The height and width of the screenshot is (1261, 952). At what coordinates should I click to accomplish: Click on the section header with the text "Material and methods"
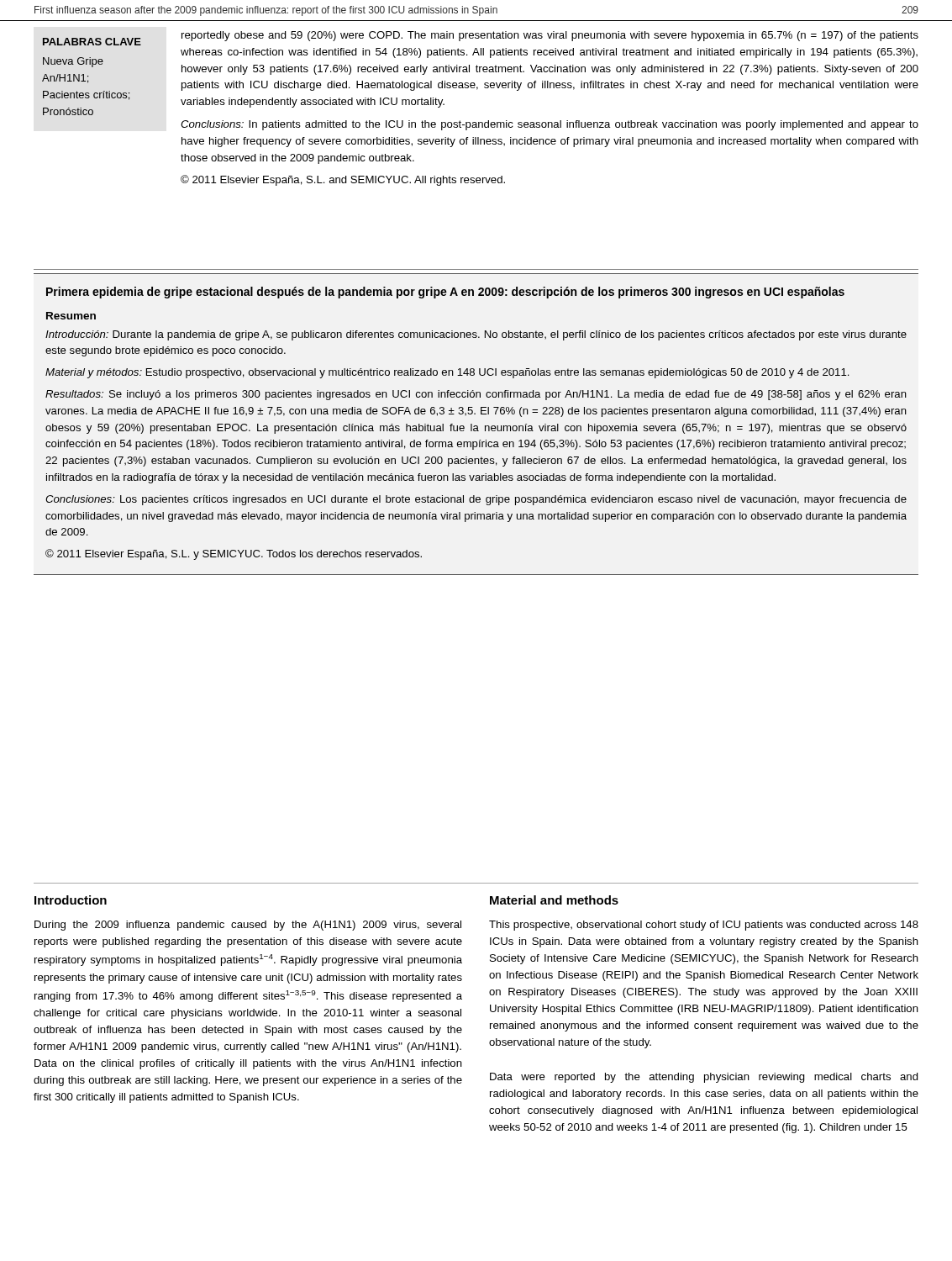pyautogui.click(x=554, y=900)
